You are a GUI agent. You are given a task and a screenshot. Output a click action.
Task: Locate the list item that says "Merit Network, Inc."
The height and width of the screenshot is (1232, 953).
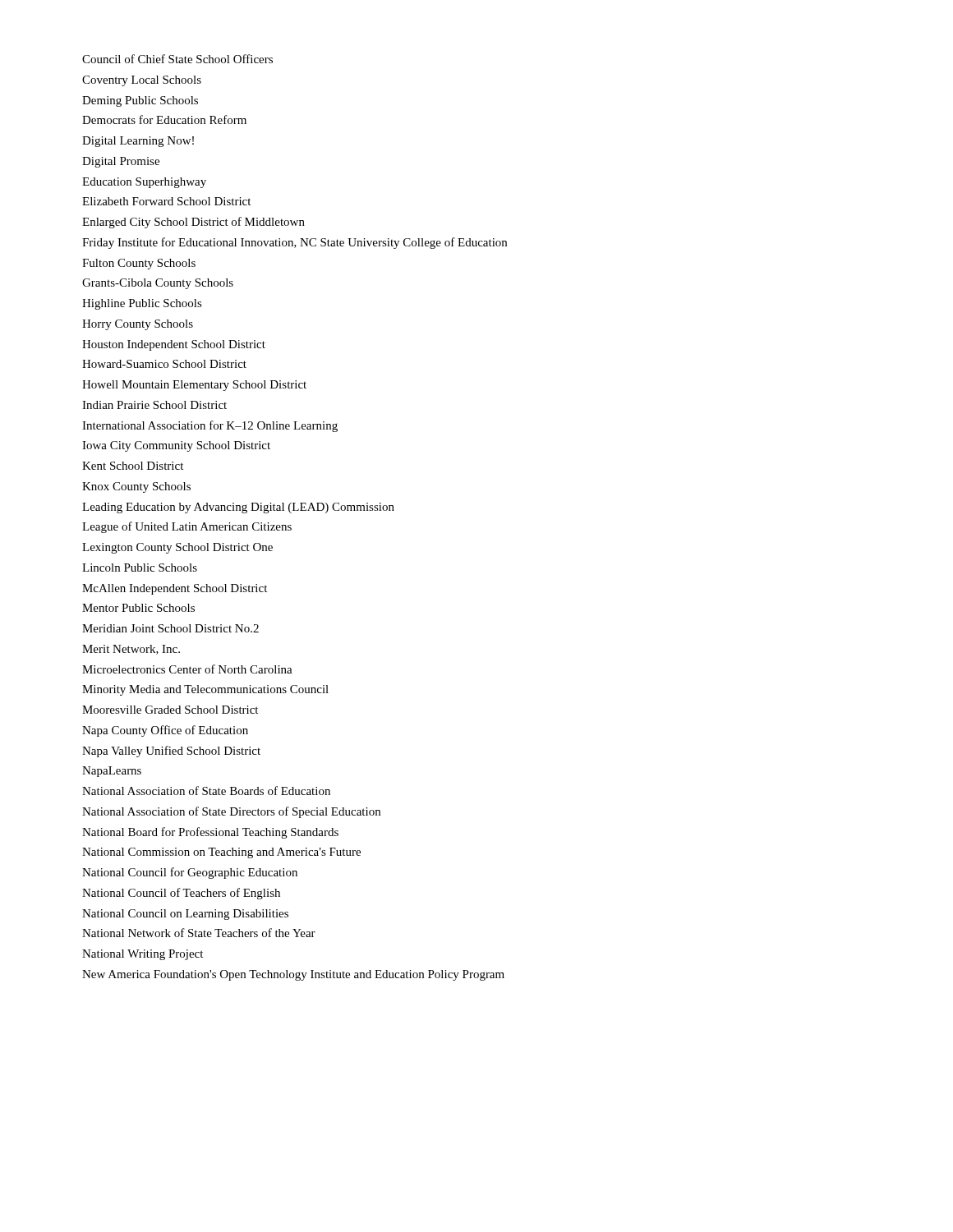click(x=131, y=649)
